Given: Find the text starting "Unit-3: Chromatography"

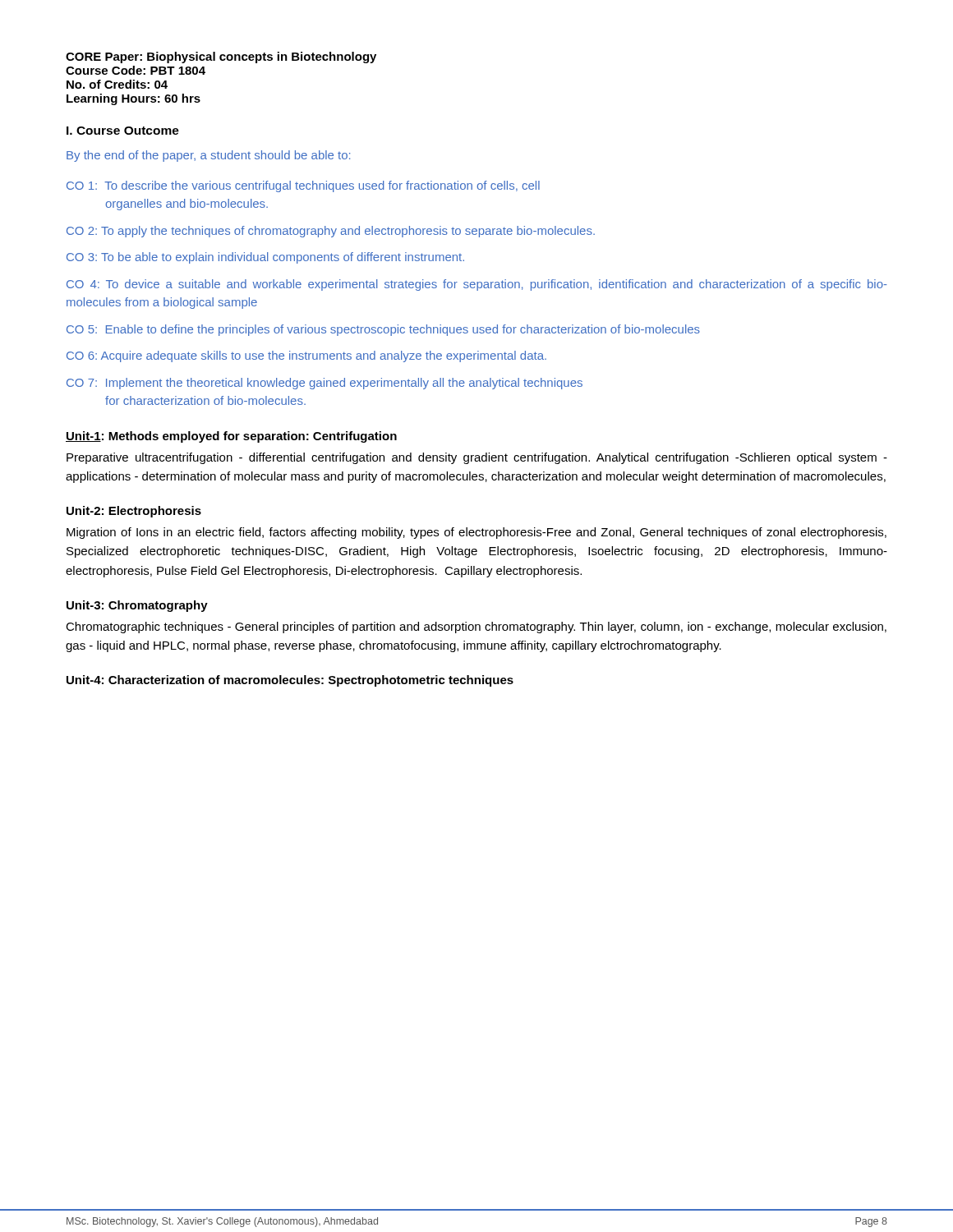Looking at the screenshot, I should pos(137,605).
